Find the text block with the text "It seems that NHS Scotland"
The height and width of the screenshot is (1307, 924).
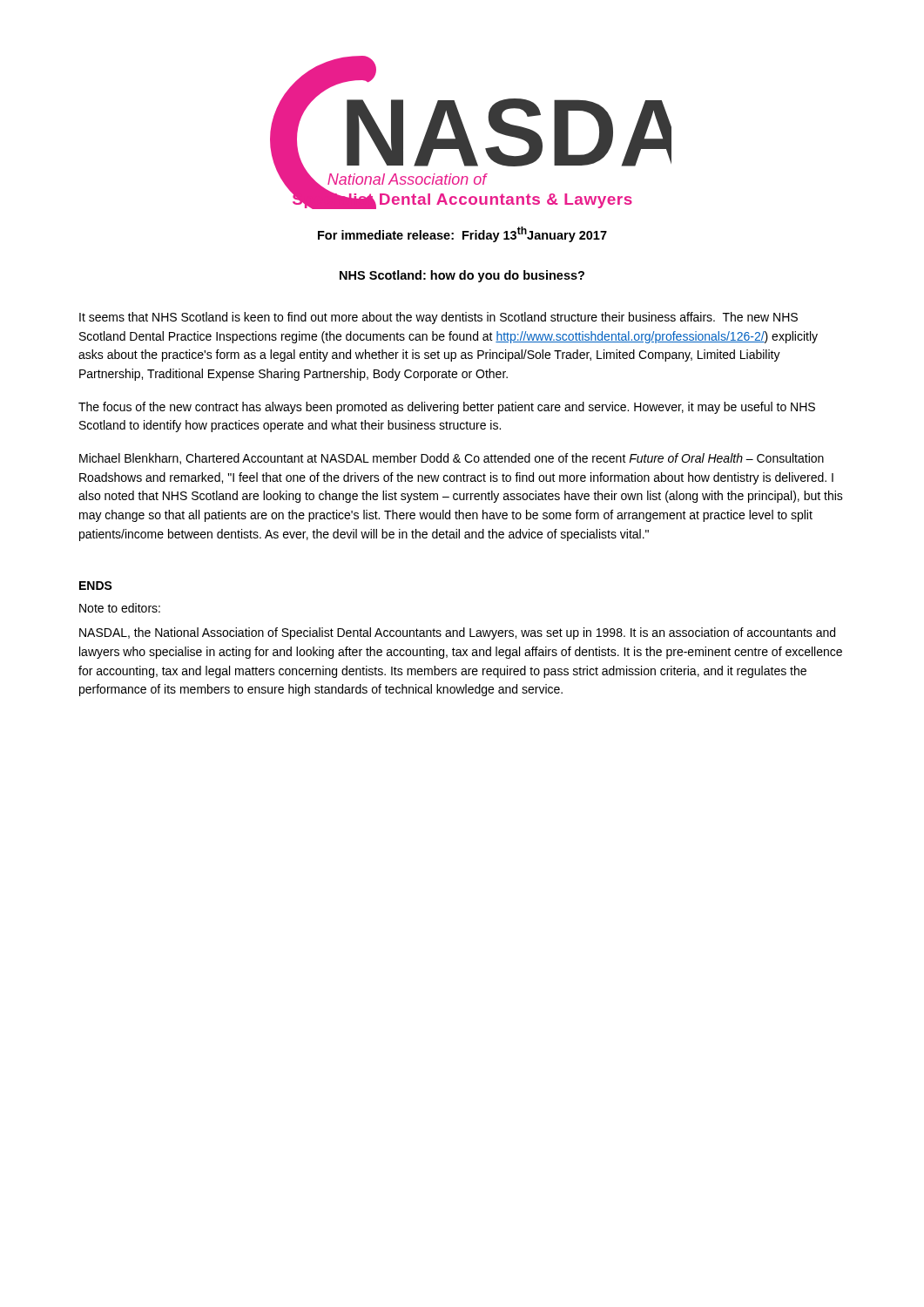(448, 345)
